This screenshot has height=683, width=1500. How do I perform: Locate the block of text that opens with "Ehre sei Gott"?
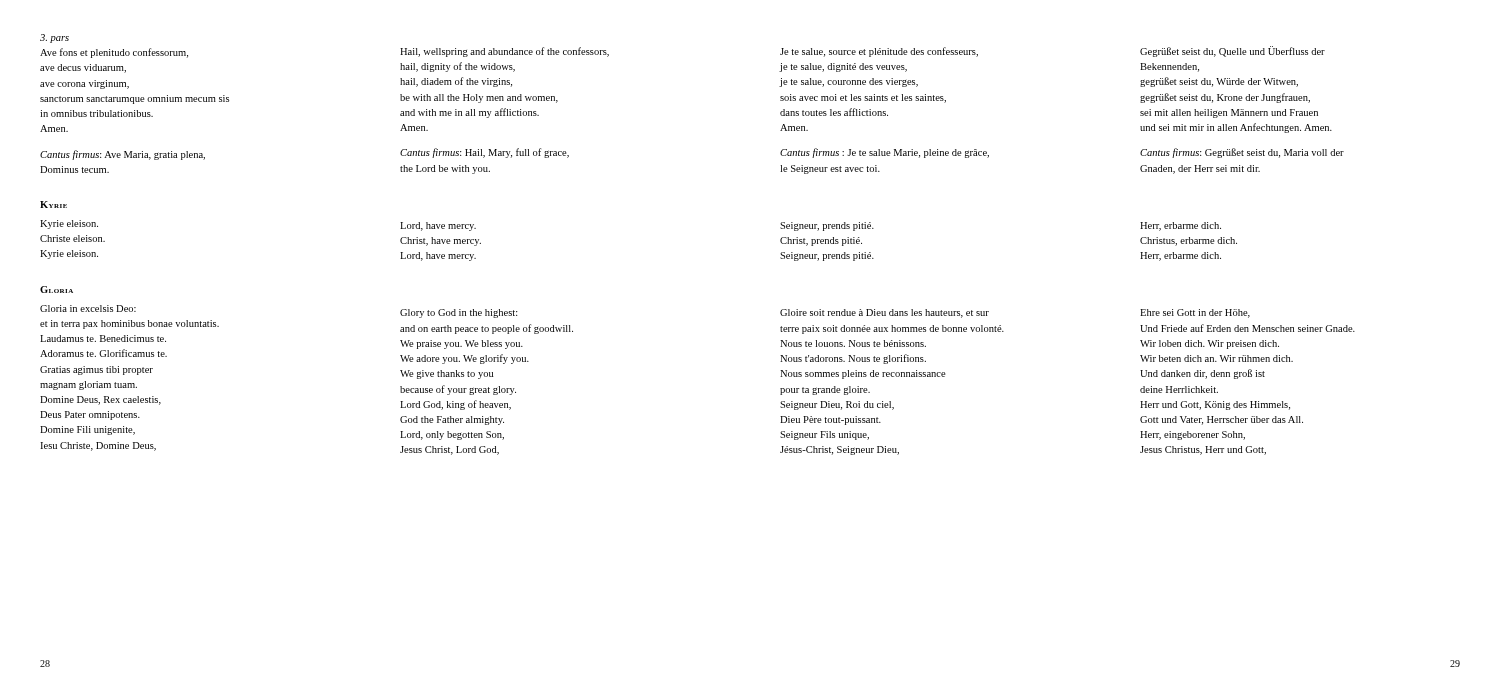click(x=1195, y=314)
